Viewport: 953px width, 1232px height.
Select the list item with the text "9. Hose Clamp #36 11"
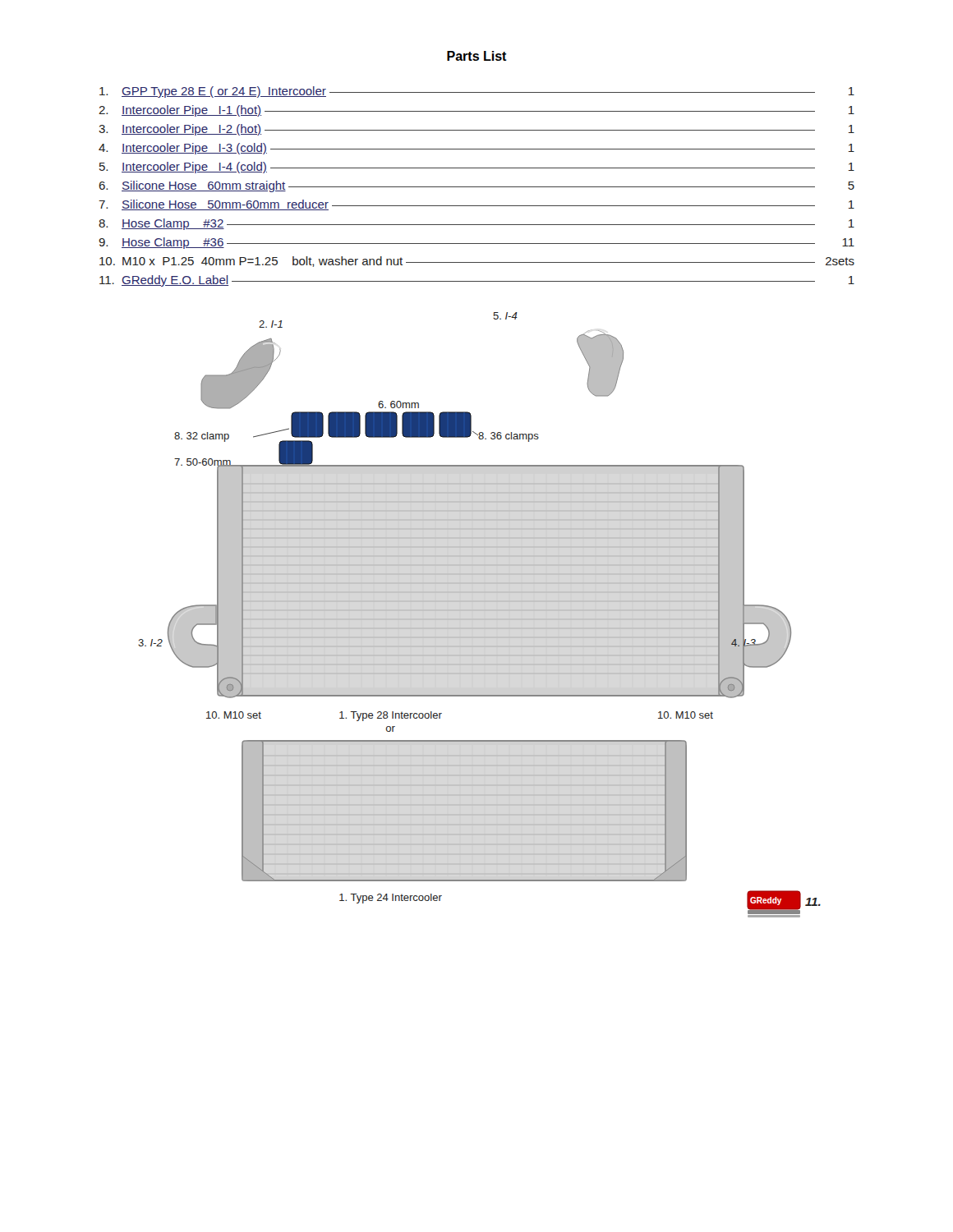(476, 242)
